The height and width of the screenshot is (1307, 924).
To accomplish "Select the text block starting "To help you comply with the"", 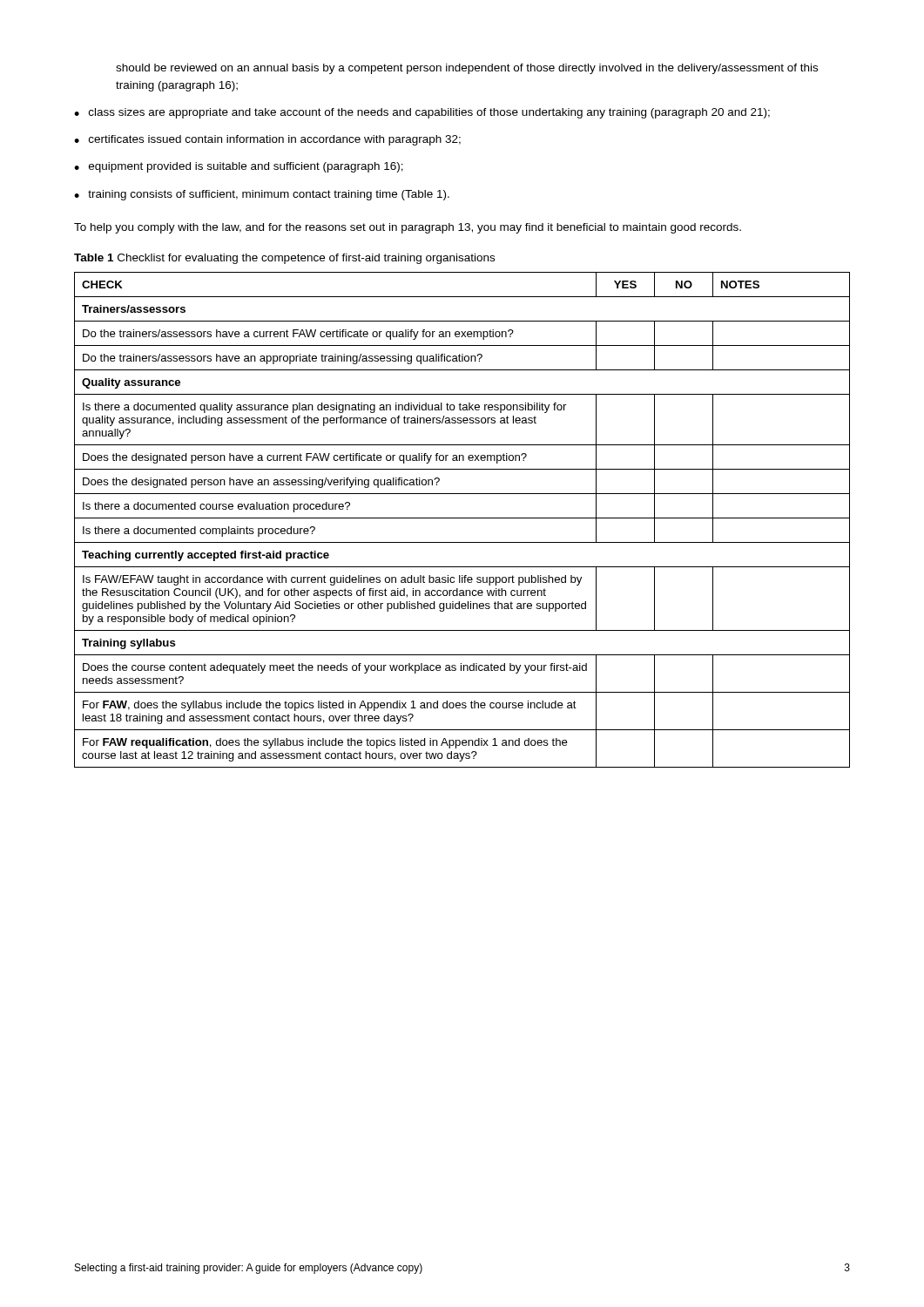I will [408, 227].
